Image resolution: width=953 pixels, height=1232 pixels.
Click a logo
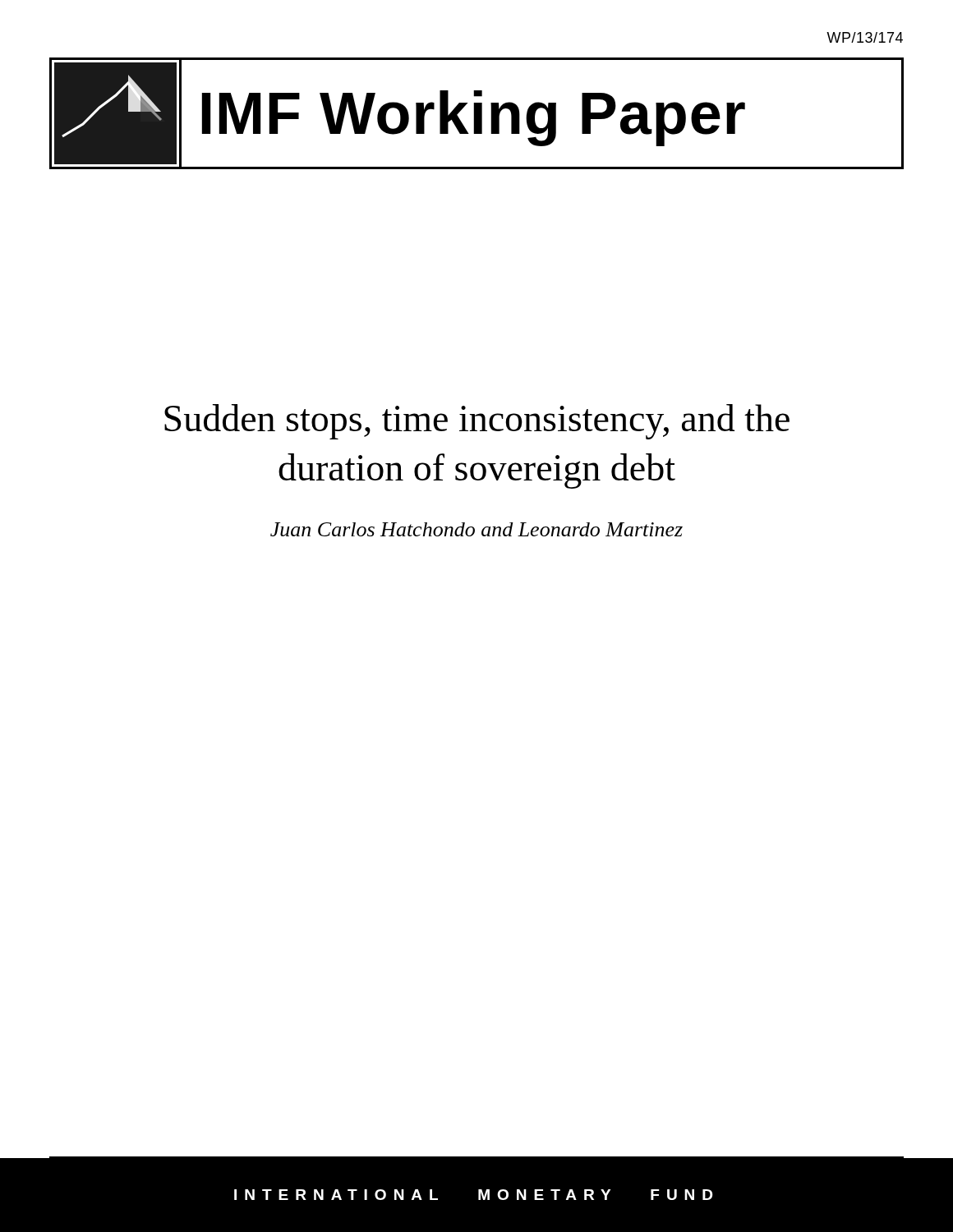coord(476,115)
